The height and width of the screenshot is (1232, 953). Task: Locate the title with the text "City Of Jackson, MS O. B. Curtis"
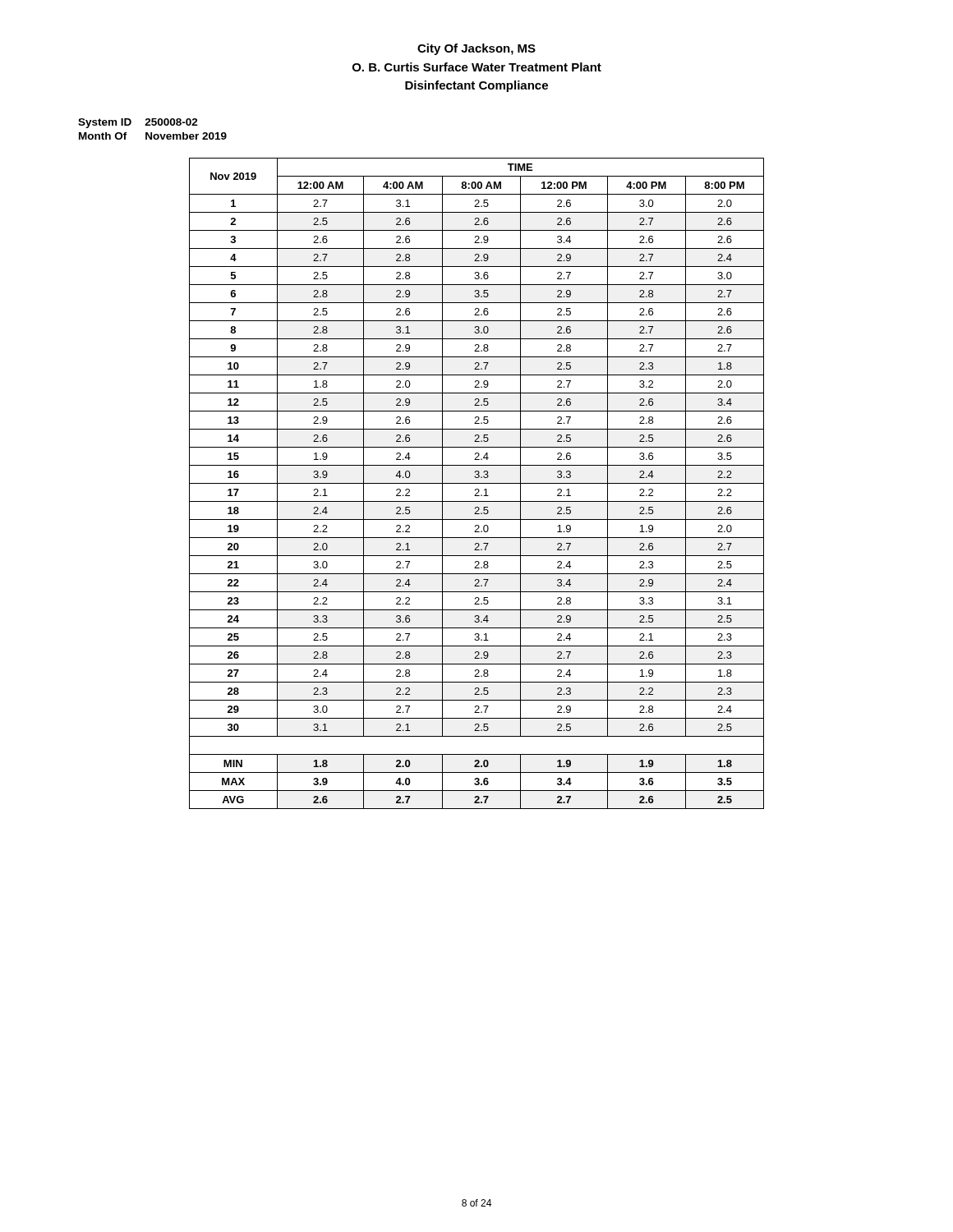pos(476,67)
